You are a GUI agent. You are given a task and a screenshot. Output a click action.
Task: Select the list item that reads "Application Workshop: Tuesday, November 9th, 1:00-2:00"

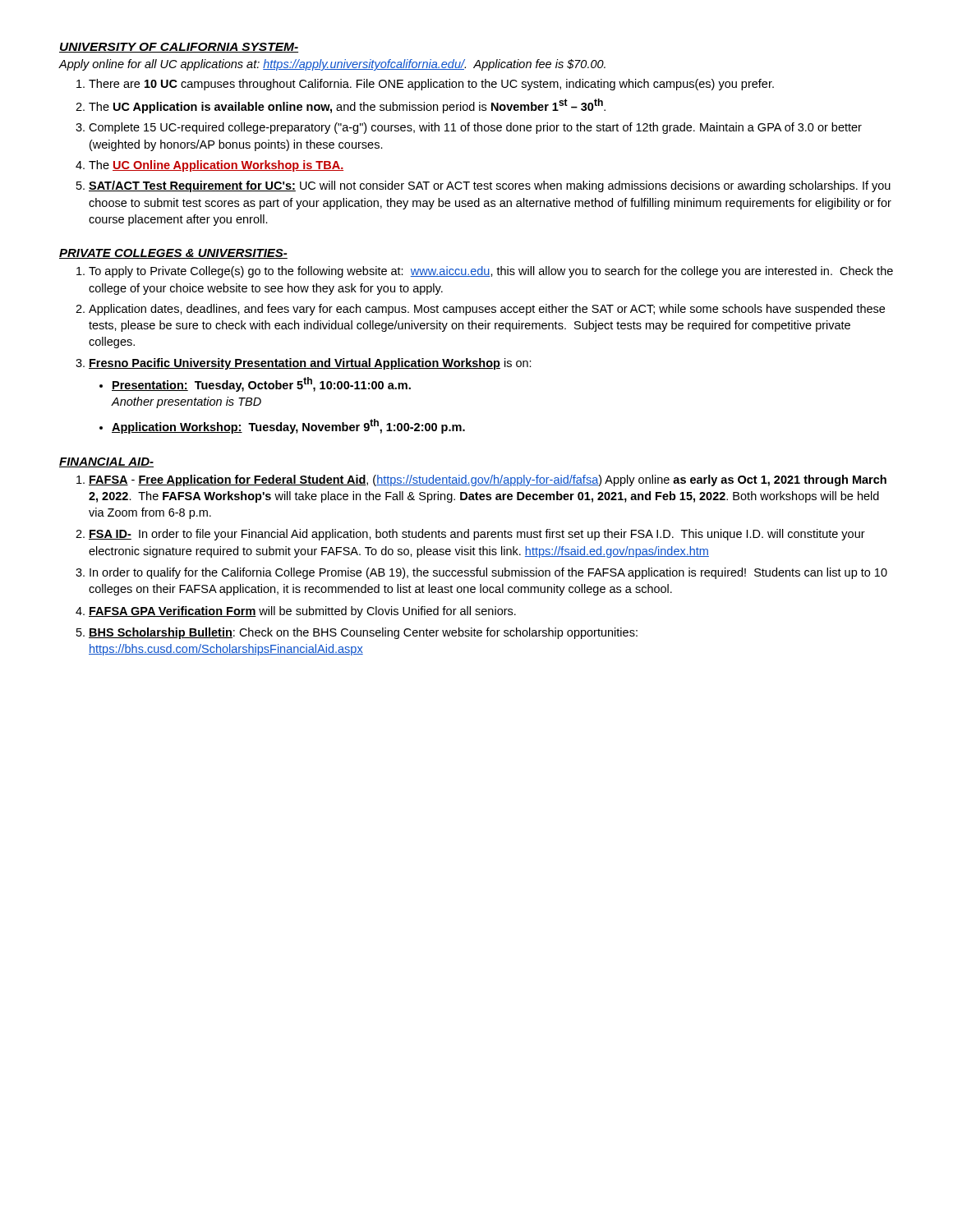289,426
